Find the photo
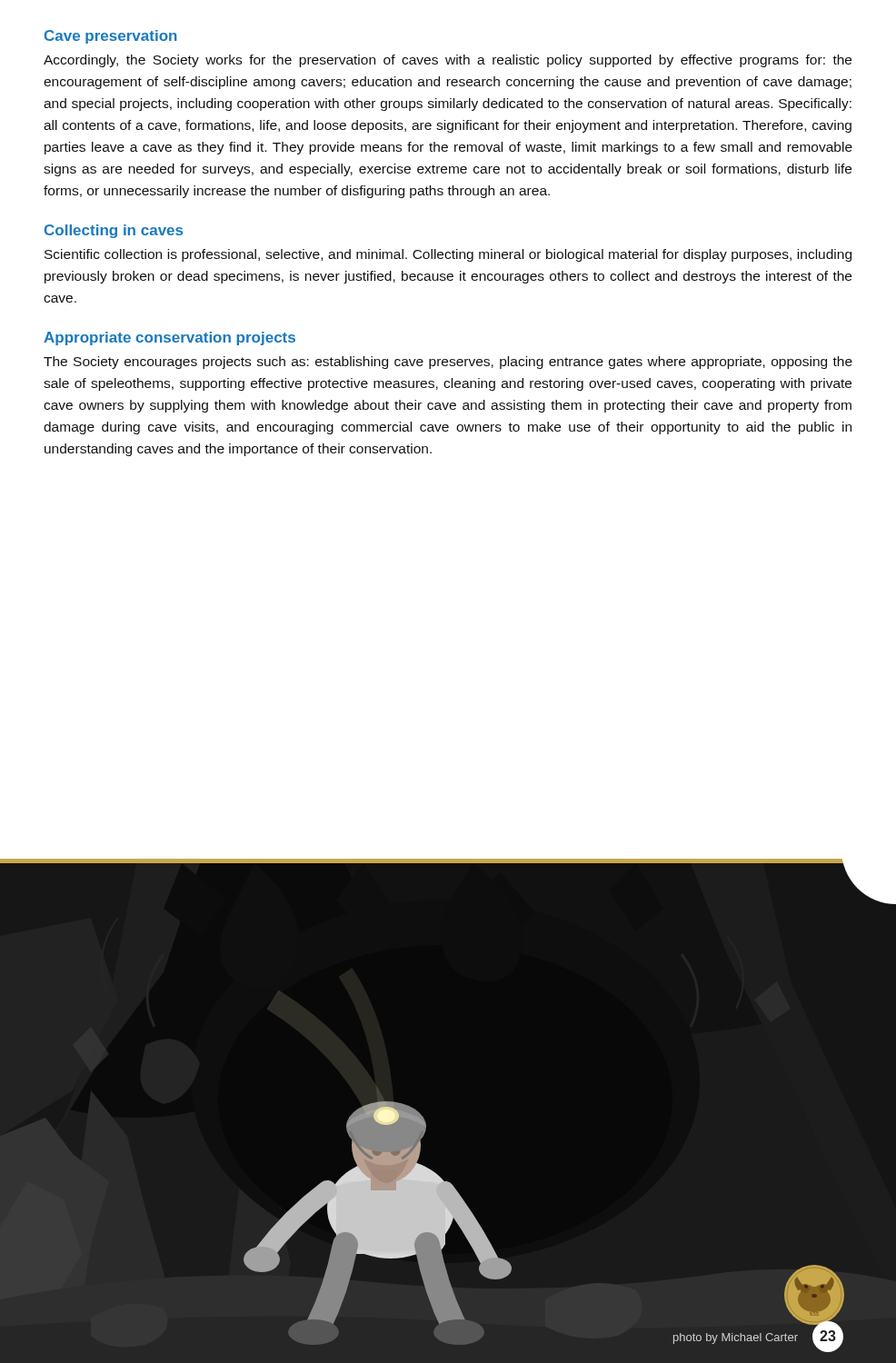 tap(448, 1113)
